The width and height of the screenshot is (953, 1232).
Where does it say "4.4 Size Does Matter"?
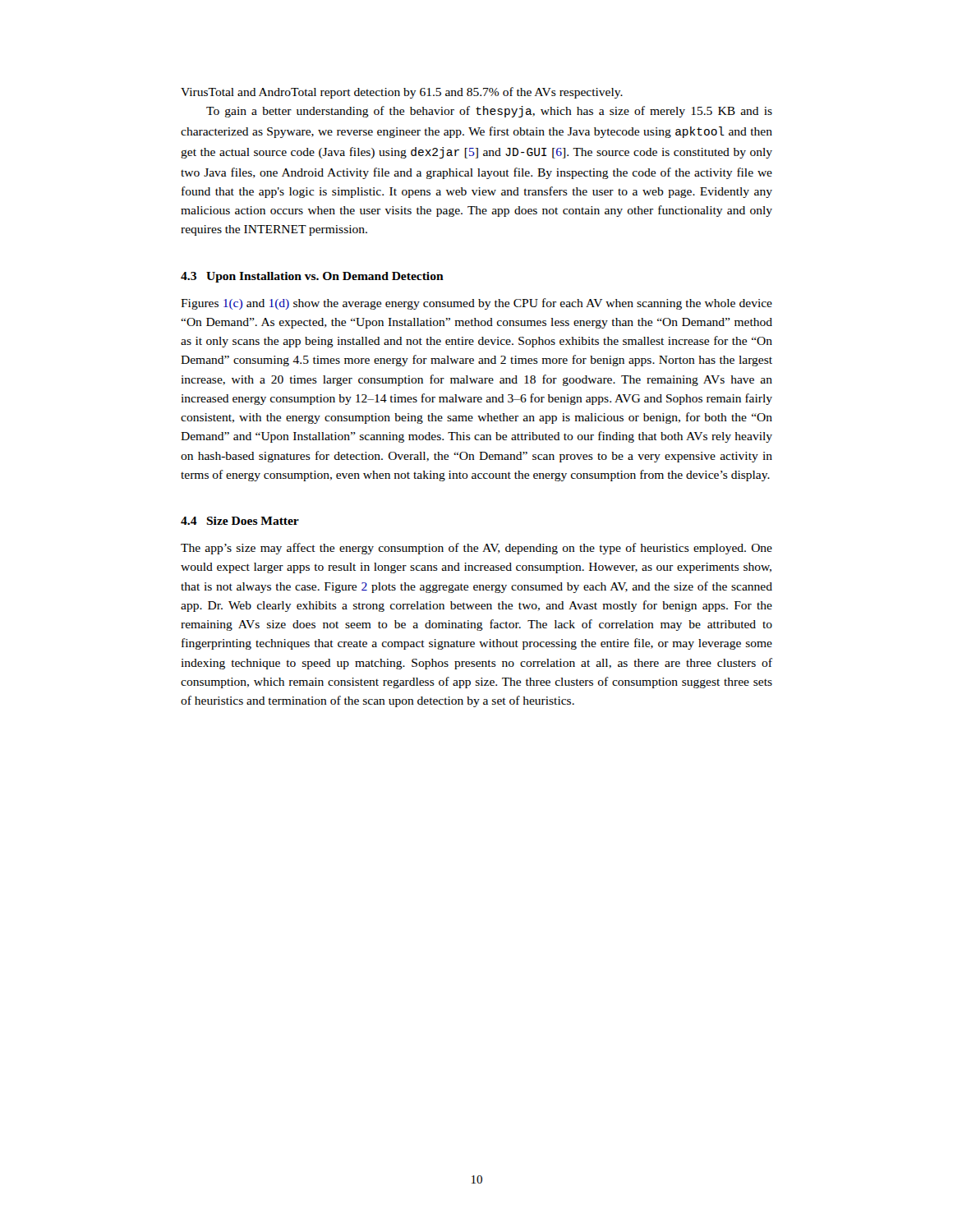pyautogui.click(x=240, y=520)
